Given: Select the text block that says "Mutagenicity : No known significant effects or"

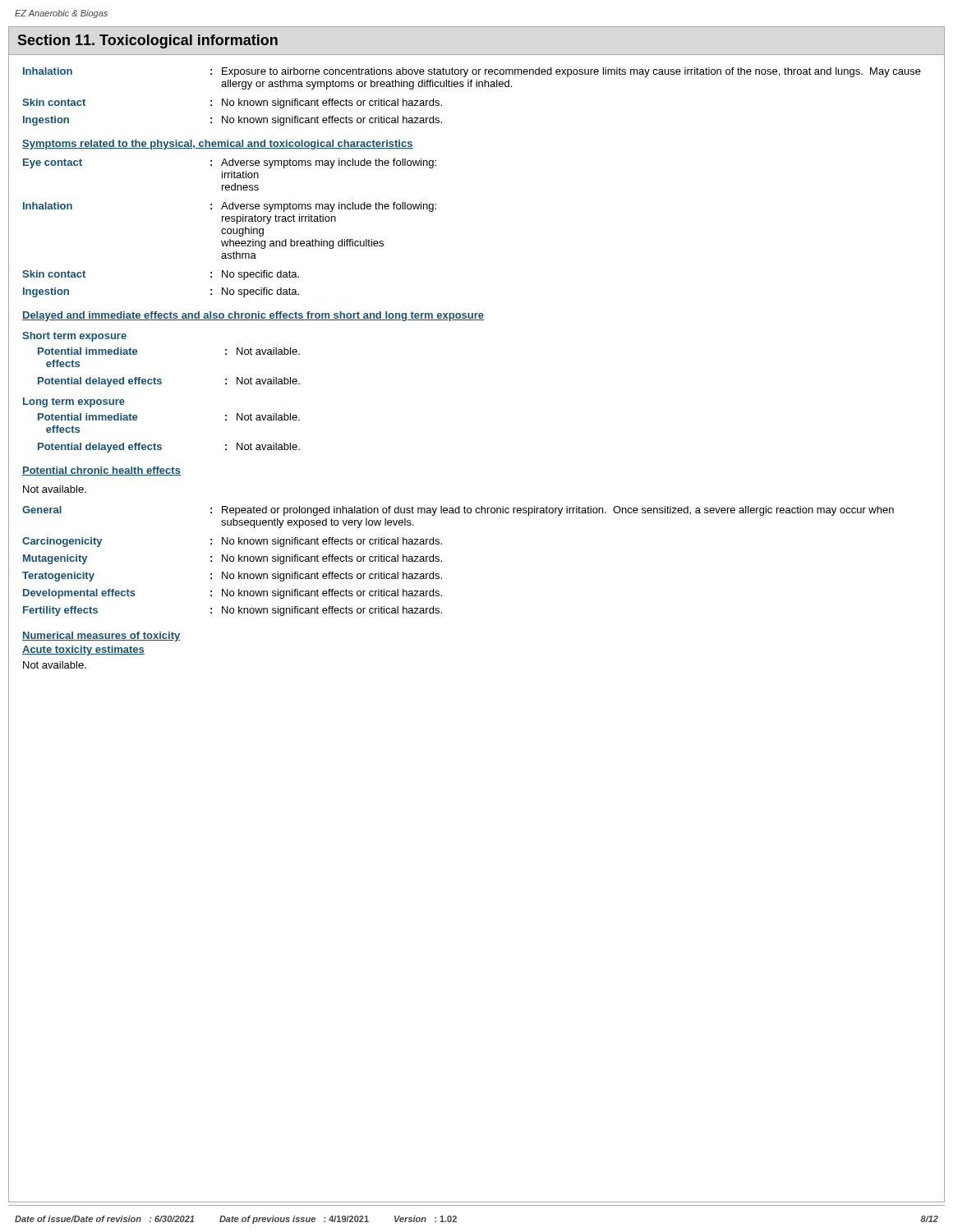Looking at the screenshot, I should [232, 559].
